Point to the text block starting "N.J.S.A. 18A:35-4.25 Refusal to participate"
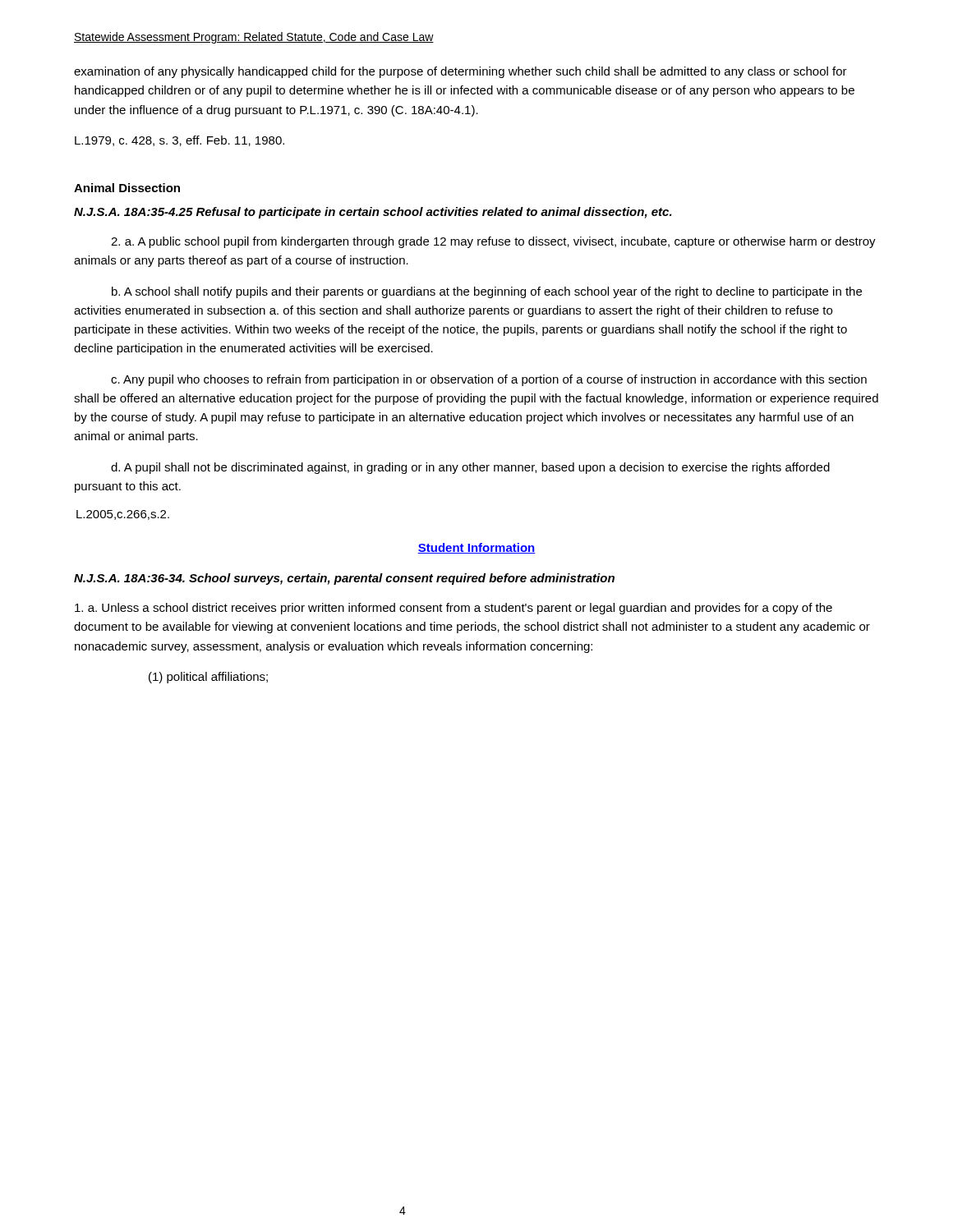953x1232 pixels. pyautogui.click(x=373, y=211)
